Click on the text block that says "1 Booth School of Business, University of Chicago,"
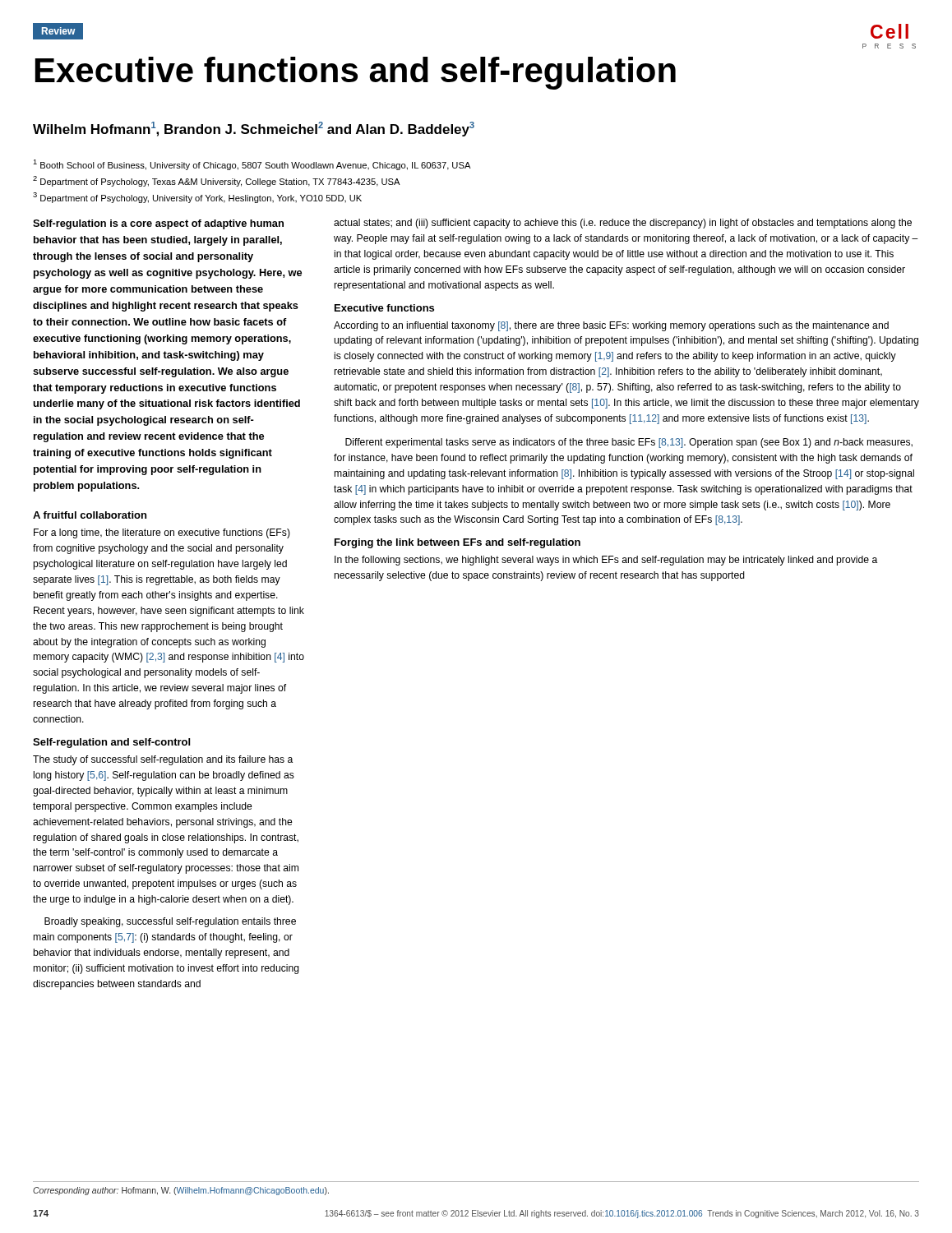Image resolution: width=952 pixels, height=1233 pixels. click(x=252, y=181)
